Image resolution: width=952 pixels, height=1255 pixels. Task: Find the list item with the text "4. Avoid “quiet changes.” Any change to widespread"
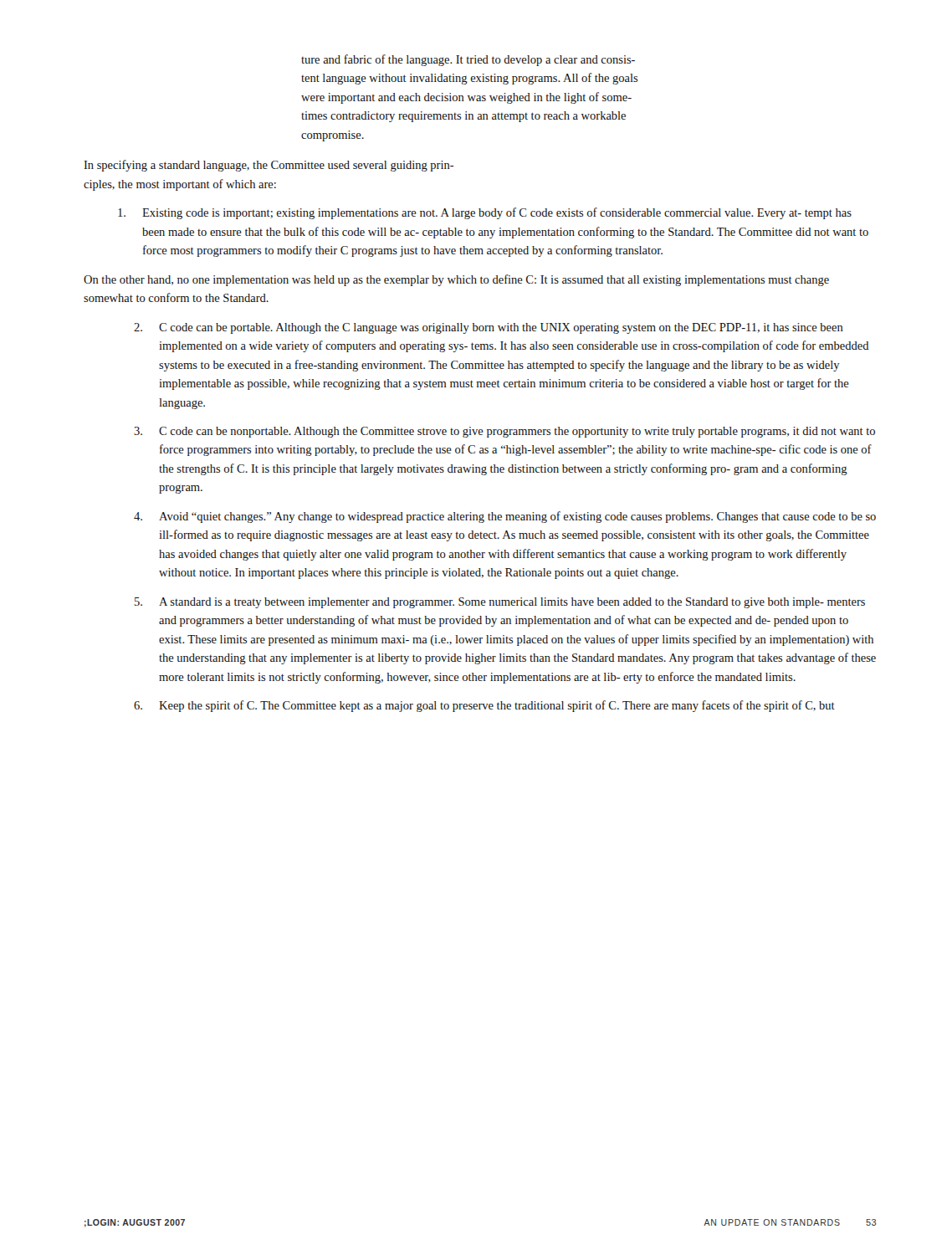505,544
